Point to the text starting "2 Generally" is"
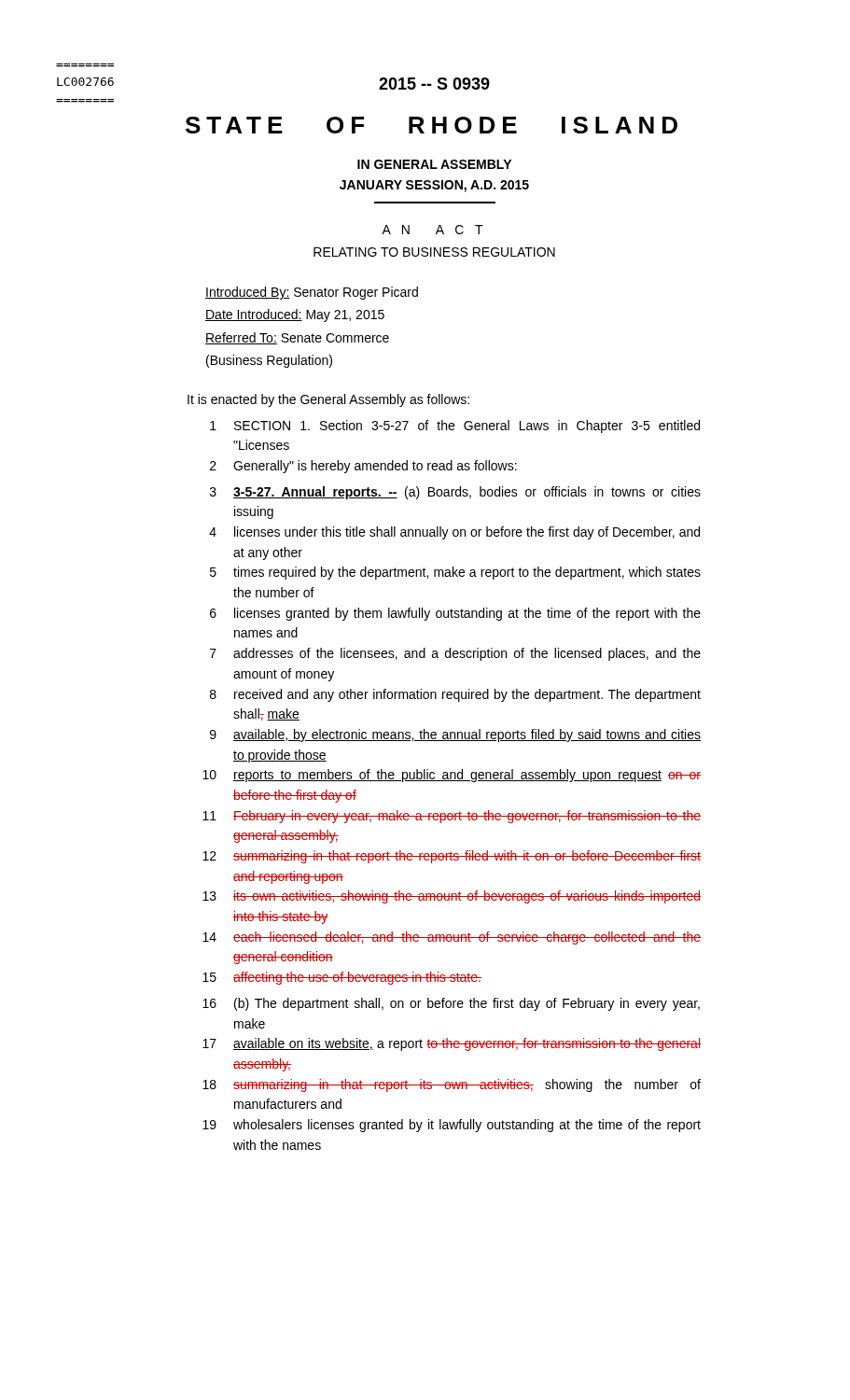The image size is (850, 1400). [444, 466]
